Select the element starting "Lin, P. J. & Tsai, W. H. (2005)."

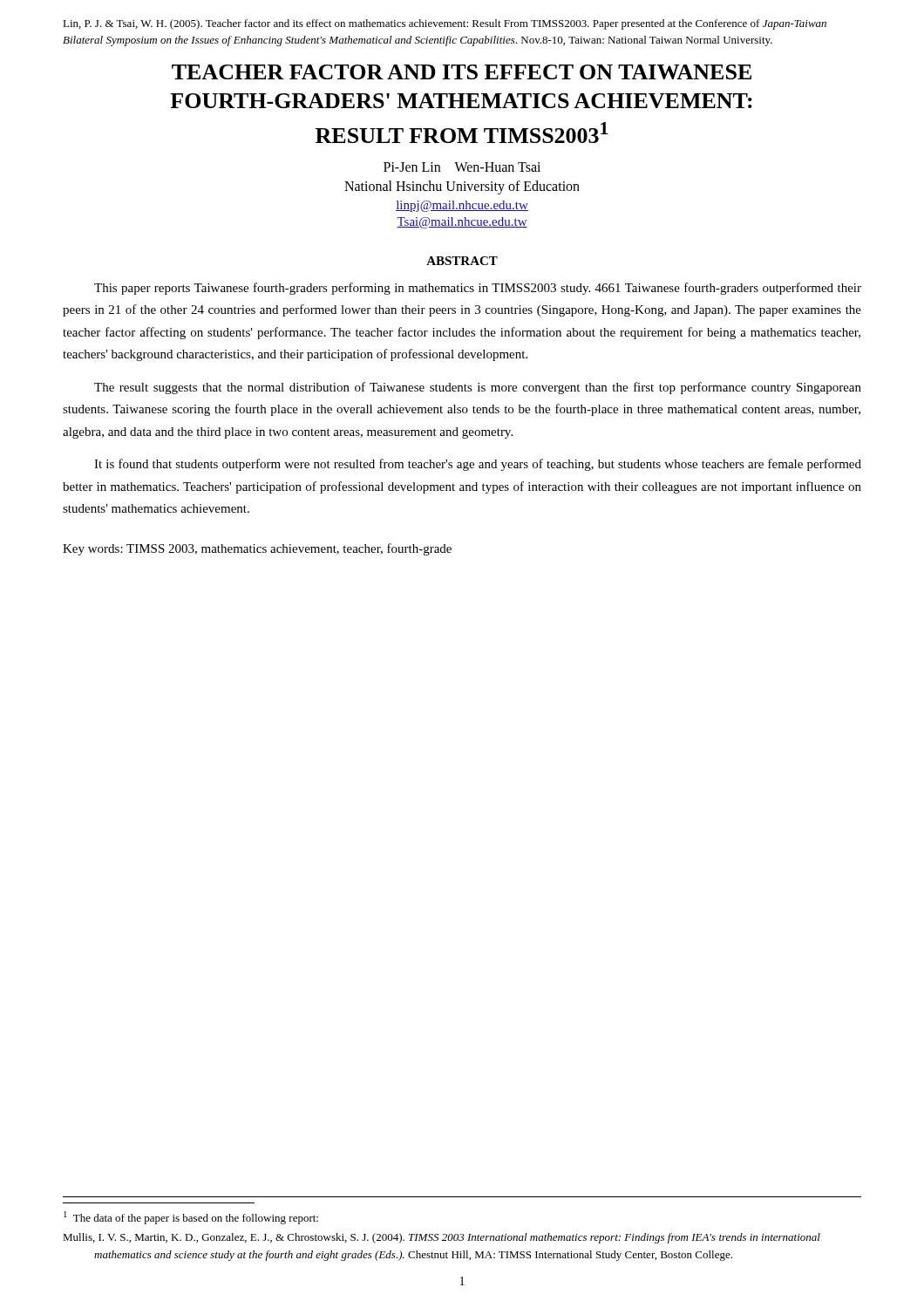(445, 31)
